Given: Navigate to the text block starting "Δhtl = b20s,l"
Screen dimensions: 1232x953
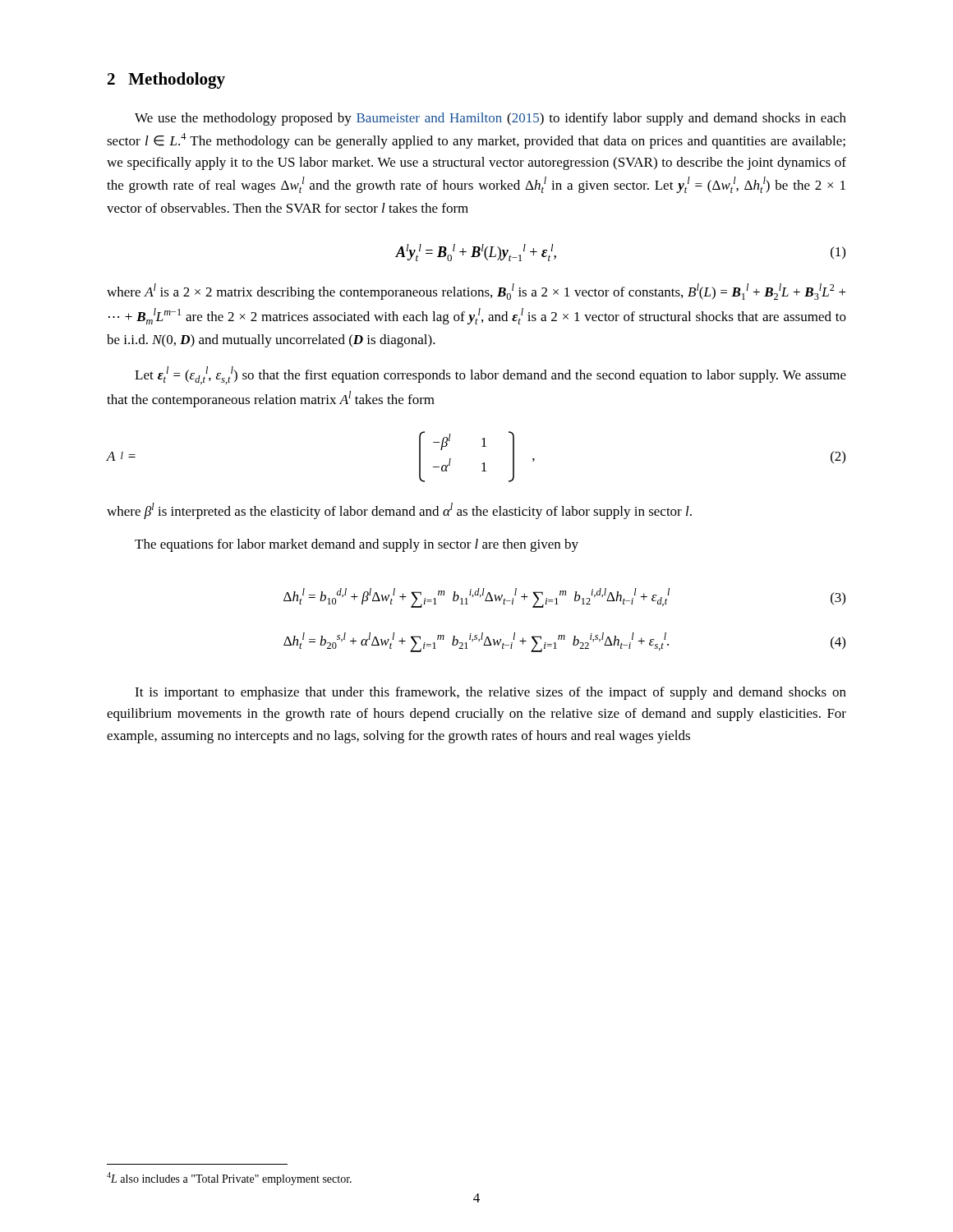Looking at the screenshot, I should [476, 642].
